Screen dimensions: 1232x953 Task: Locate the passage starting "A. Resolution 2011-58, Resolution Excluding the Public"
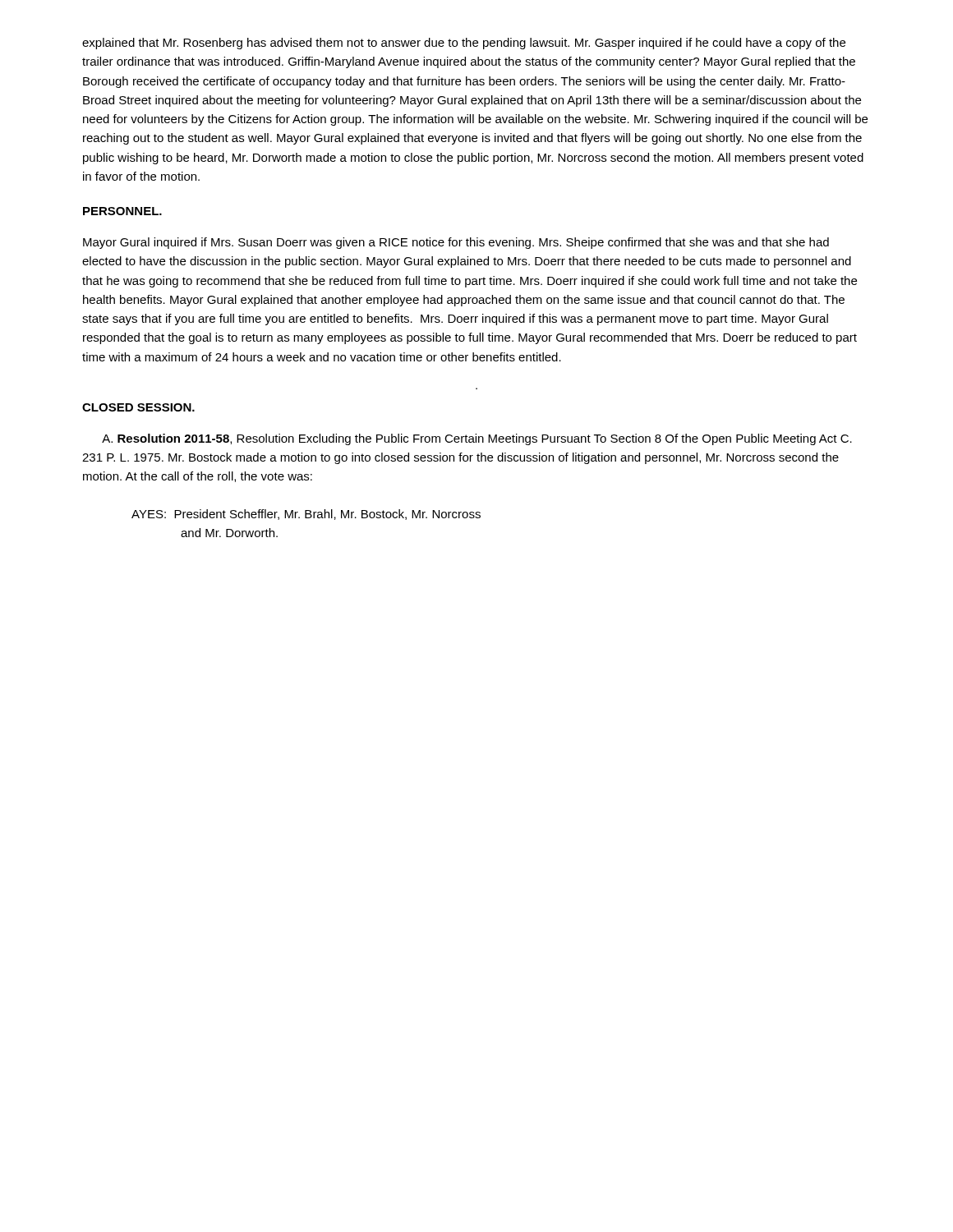coord(467,457)
